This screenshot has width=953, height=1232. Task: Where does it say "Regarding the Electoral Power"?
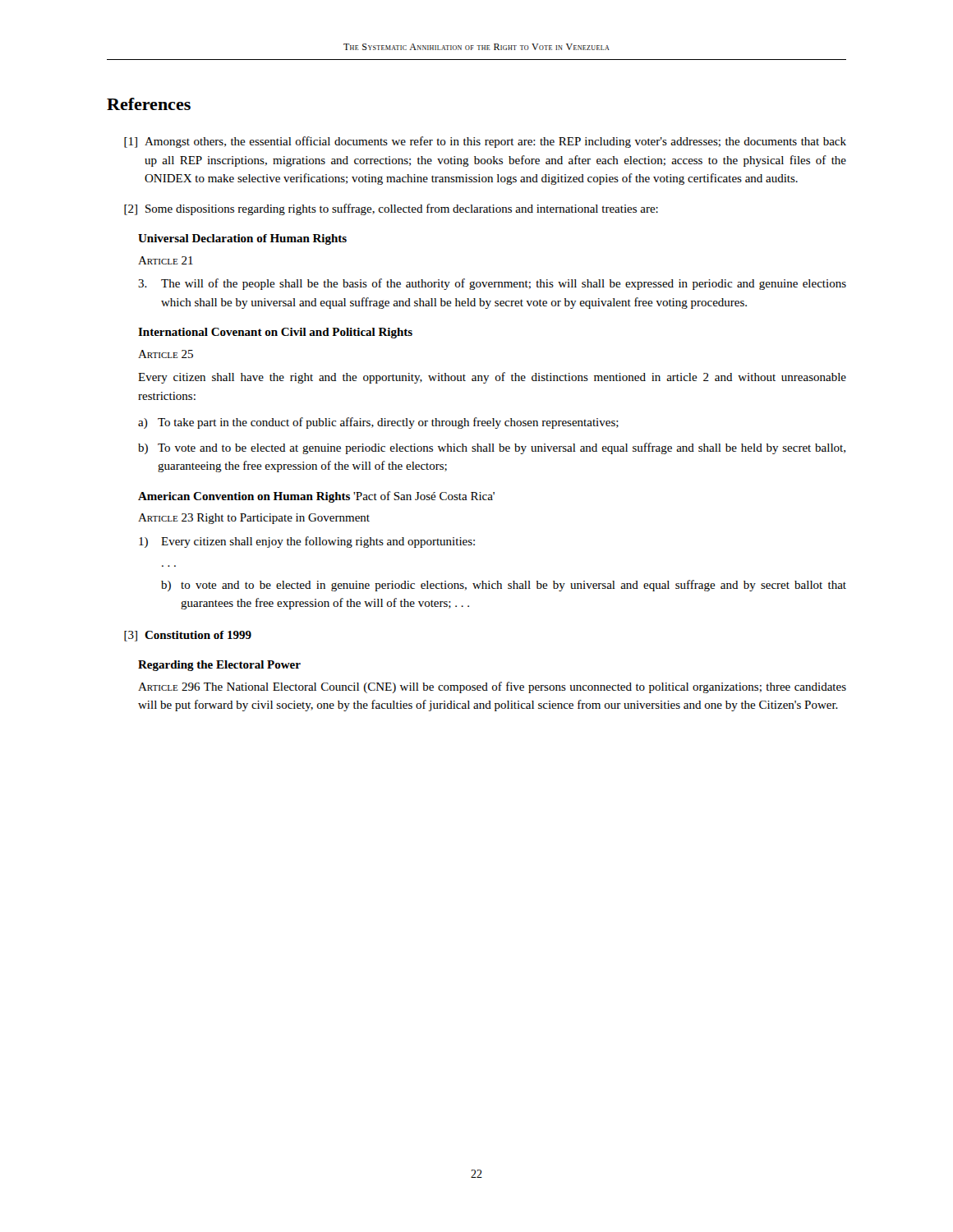tap(219, 664)
